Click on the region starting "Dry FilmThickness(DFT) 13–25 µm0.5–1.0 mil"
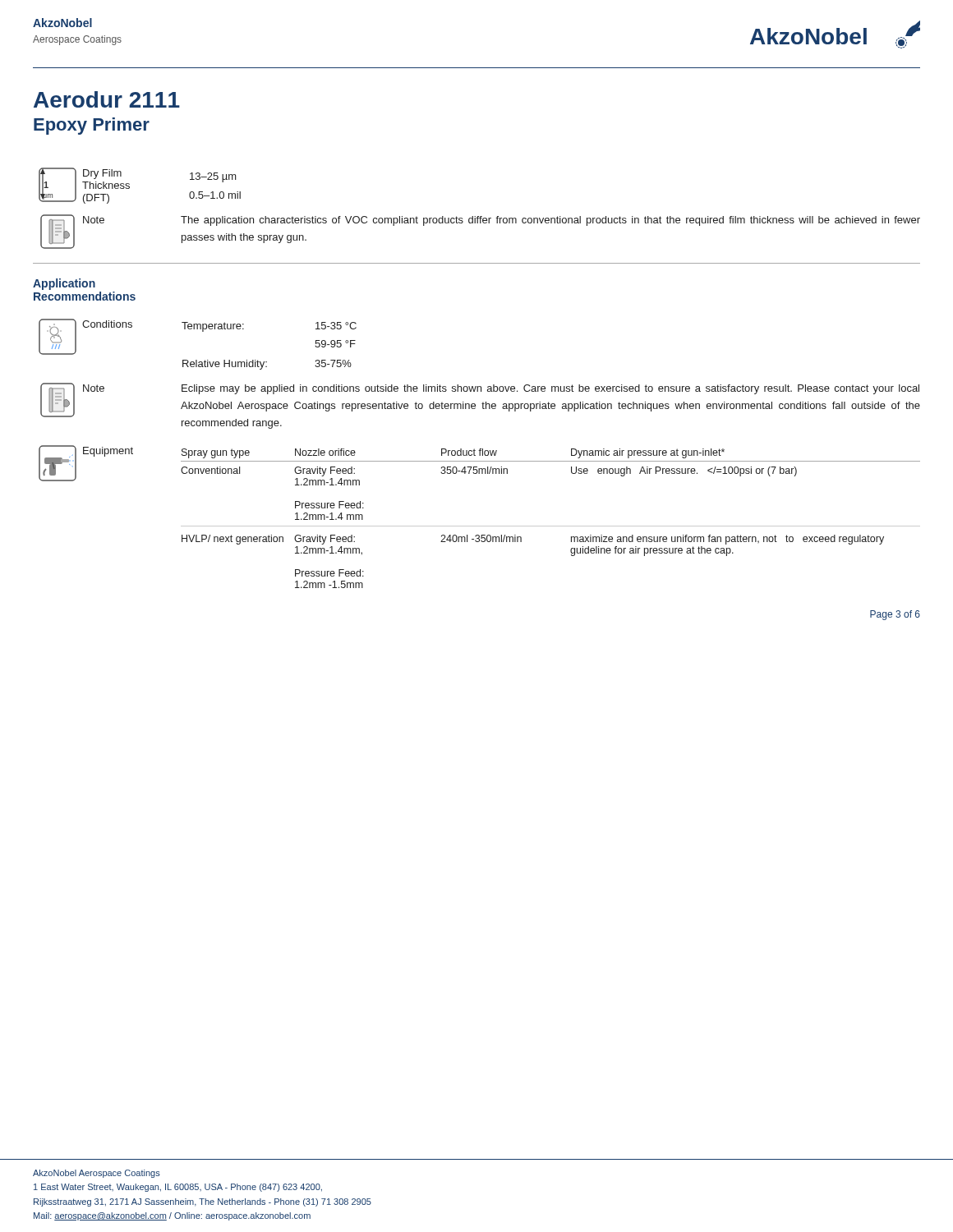This screenshot has width=953, height=1232. (104, 182)
